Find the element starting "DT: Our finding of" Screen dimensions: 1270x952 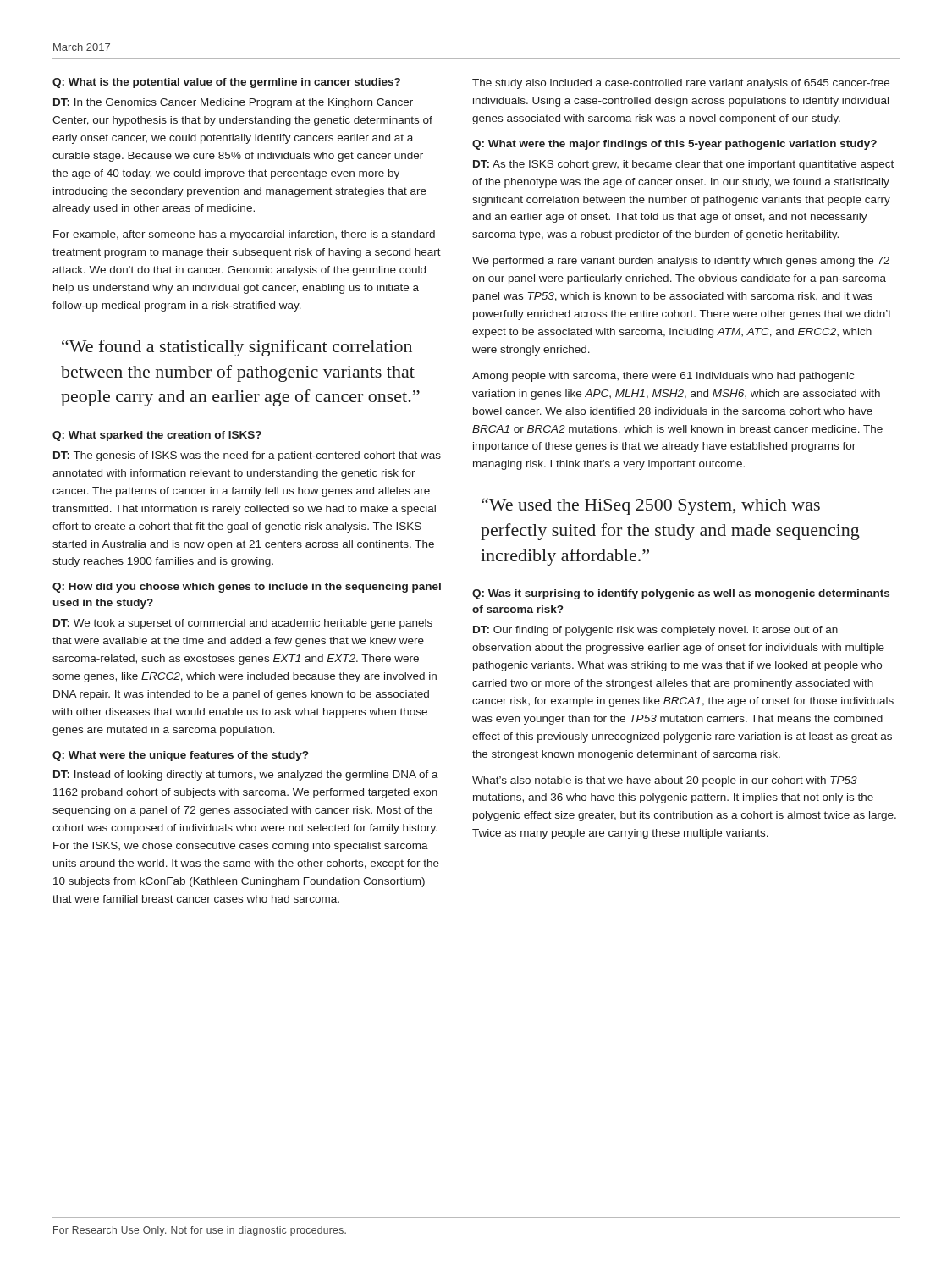686,692
